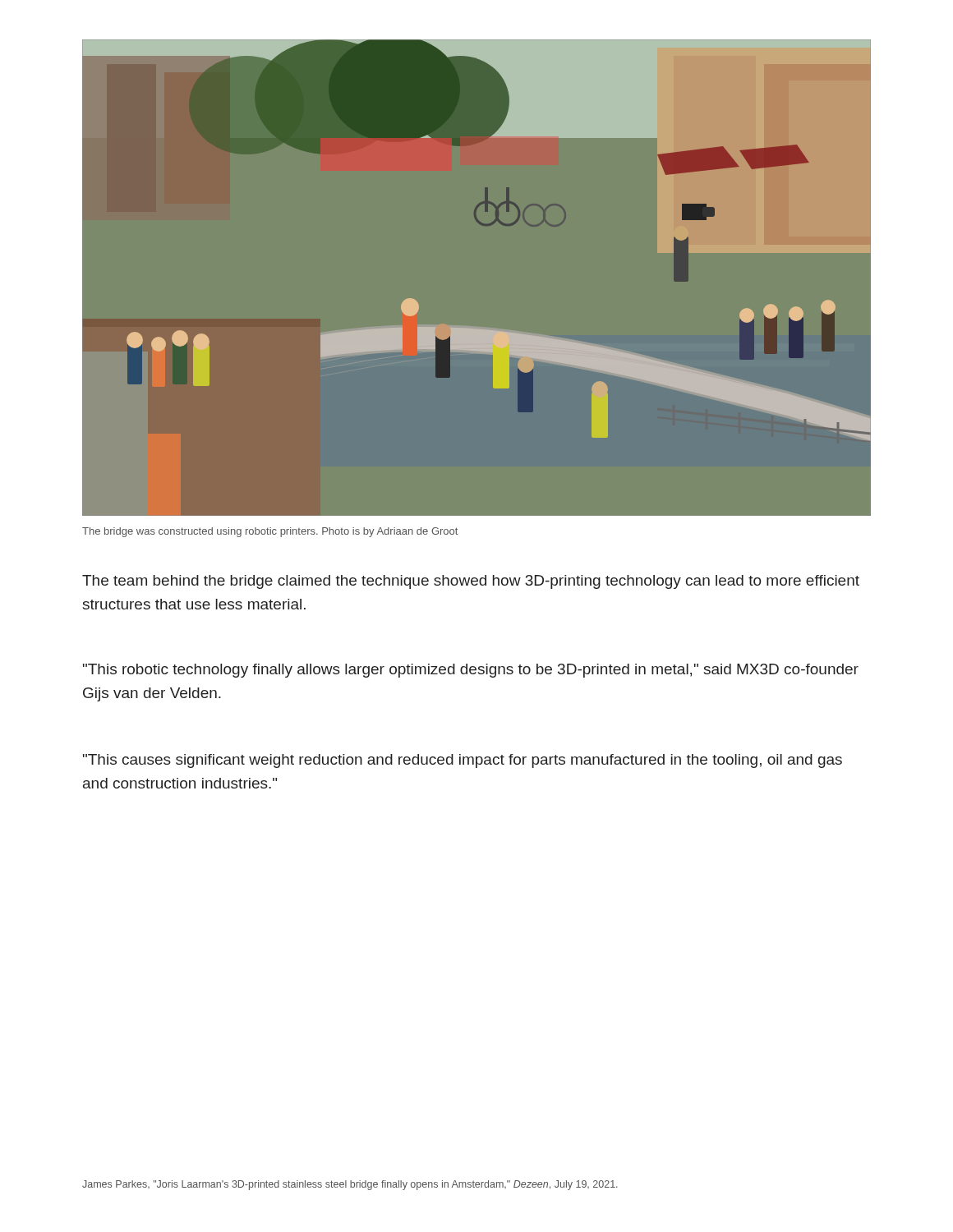The image size is (953, 1232).
Task: Locate the passage starting "The team behind the bridge"
Action: (471, 592)
